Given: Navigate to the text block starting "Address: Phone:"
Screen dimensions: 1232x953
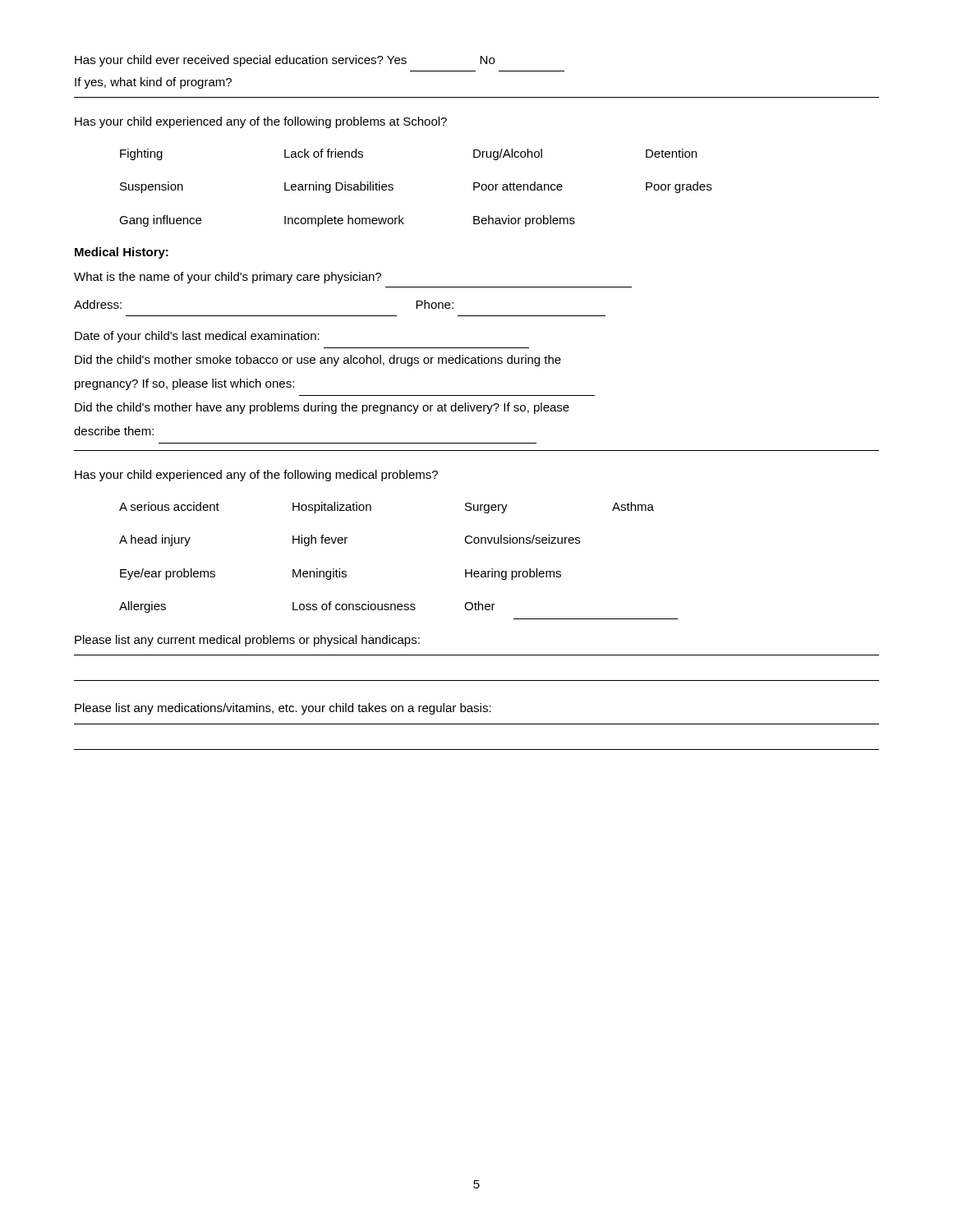Looking at the screenshot, I should 340,305.
